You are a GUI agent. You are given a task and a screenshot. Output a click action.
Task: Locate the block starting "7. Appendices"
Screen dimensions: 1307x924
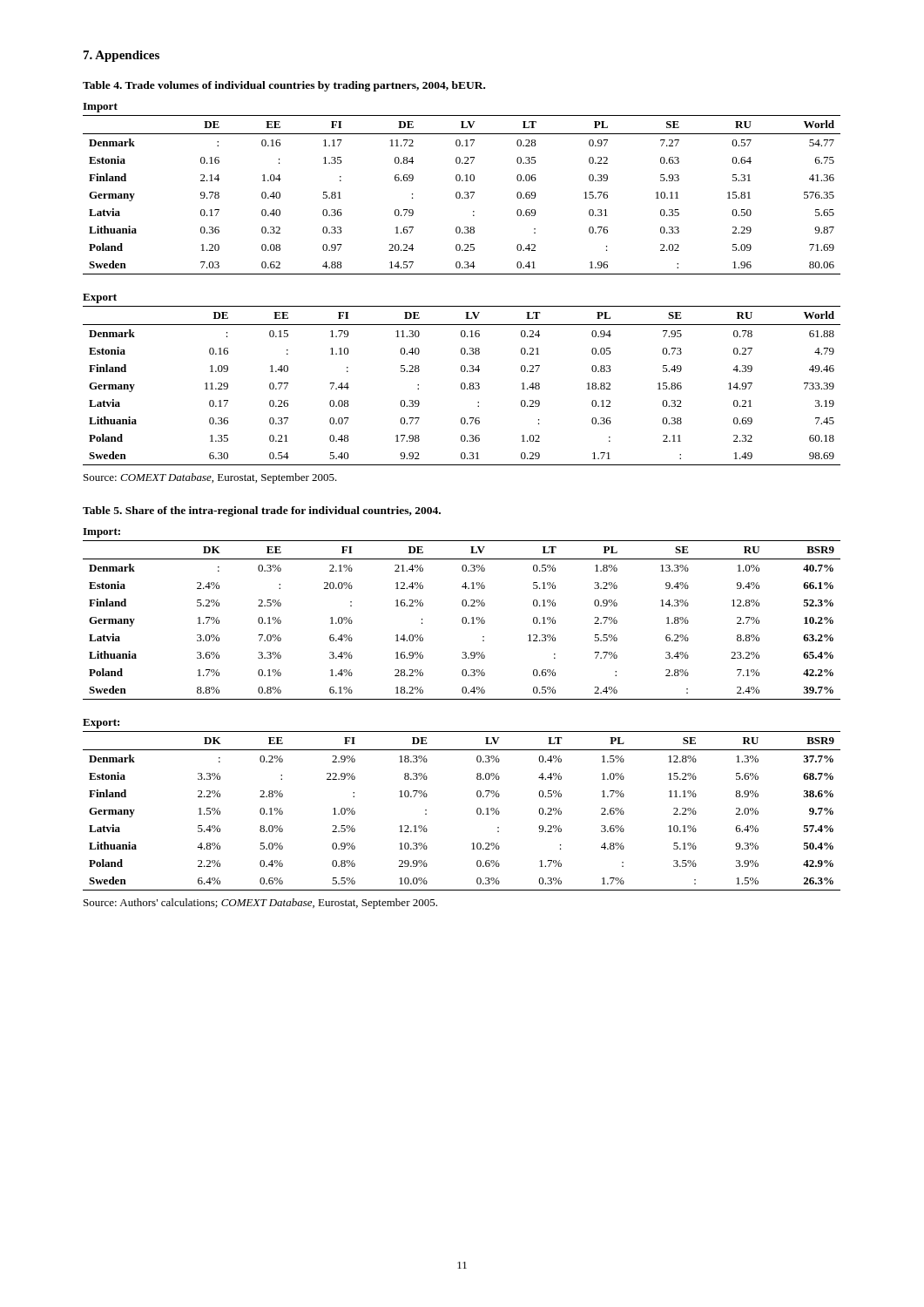pos(121,55)
